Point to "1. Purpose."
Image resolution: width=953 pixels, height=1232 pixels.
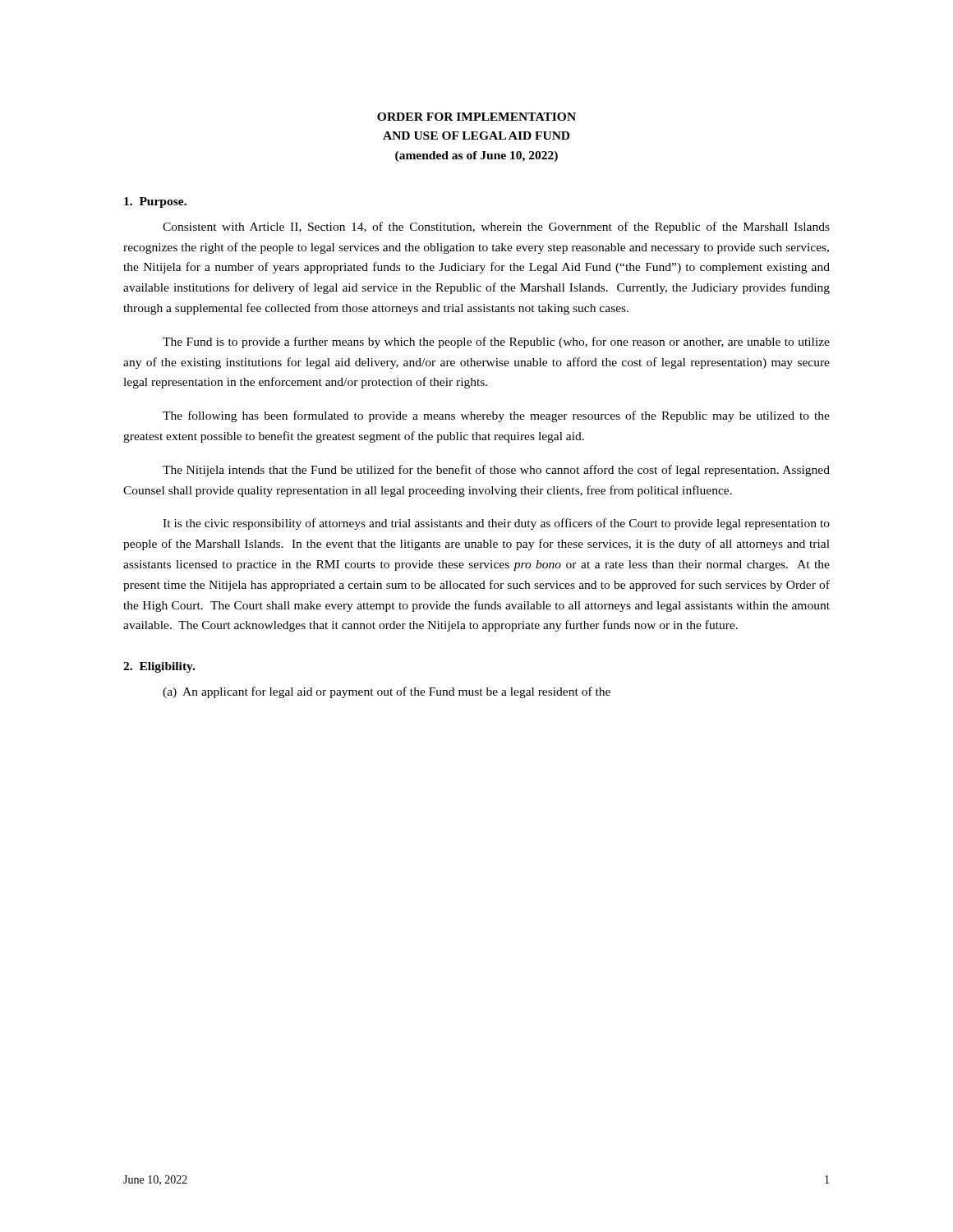155,201
